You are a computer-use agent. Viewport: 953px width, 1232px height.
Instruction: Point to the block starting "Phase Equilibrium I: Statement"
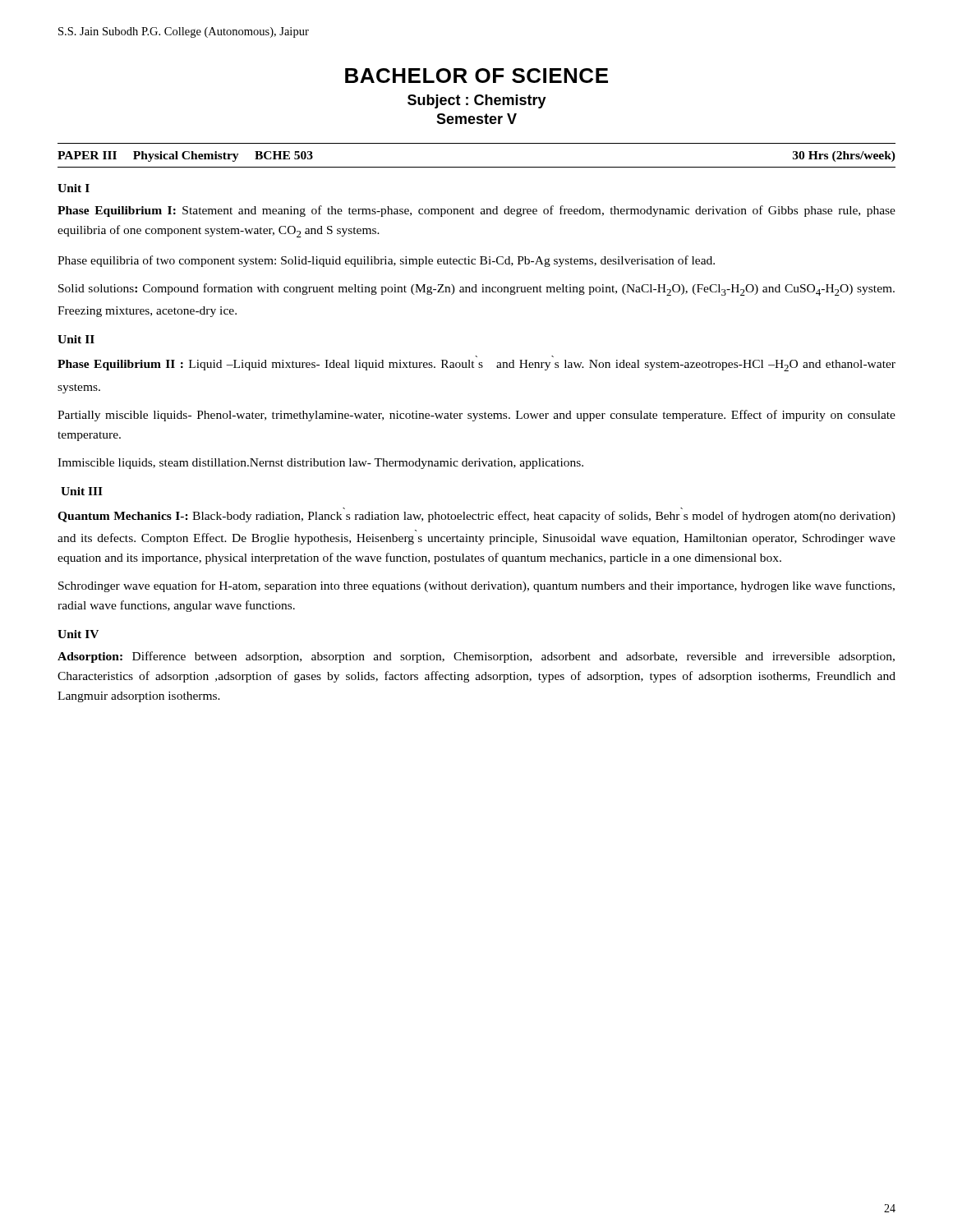(476, 221)
